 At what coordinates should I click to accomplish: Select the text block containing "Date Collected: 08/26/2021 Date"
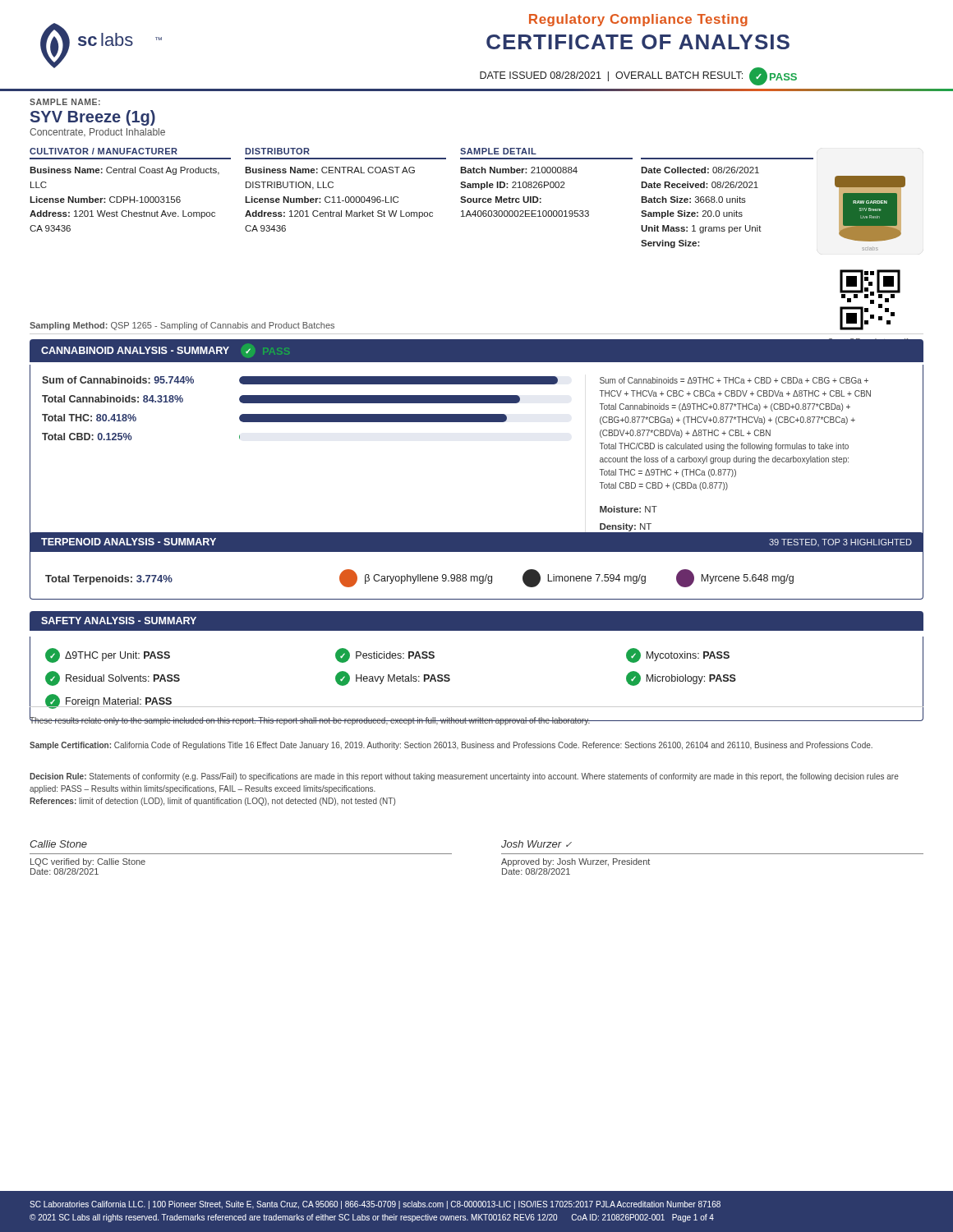click(727, 199)
